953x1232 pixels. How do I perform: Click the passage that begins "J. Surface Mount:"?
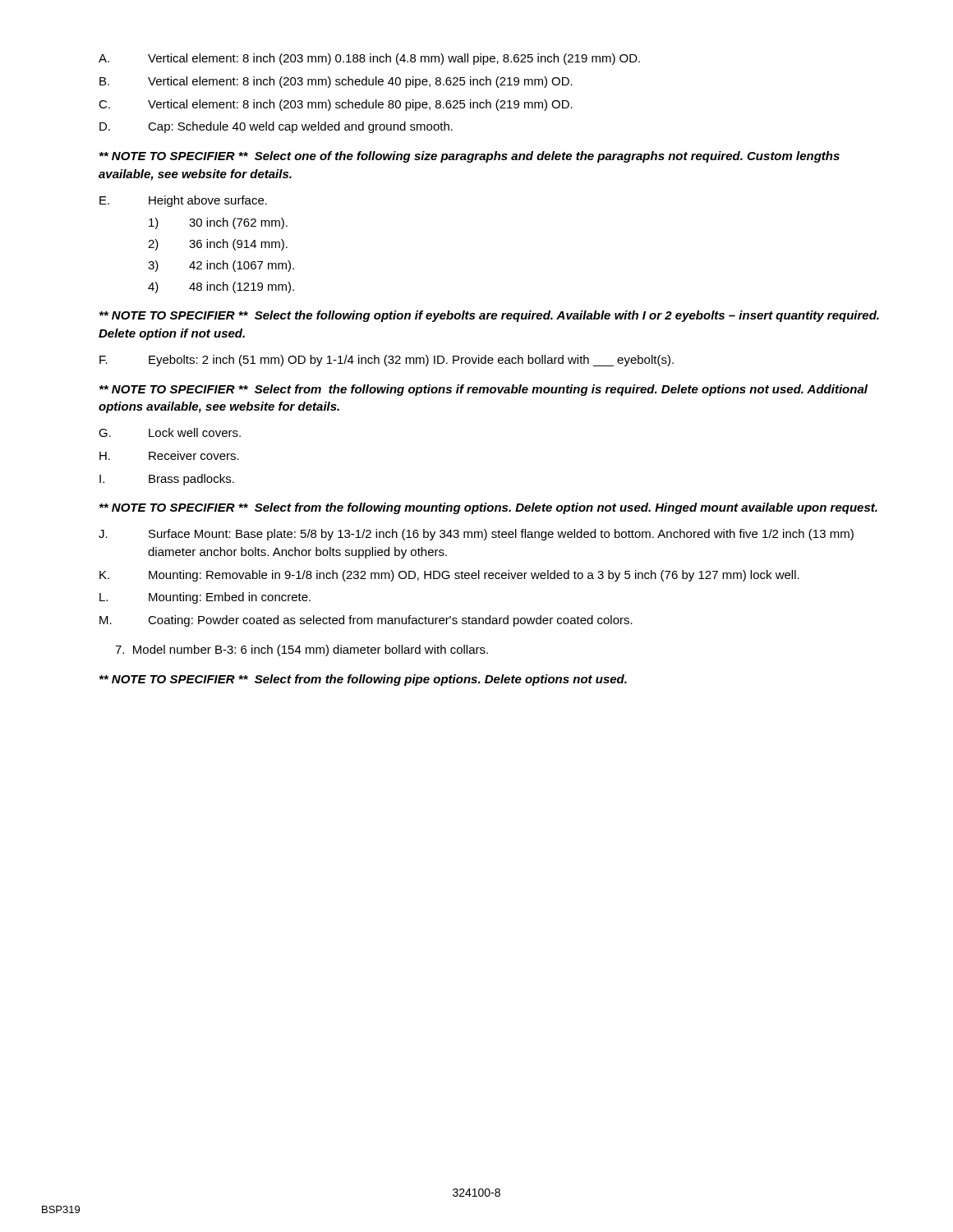tap(493, 543)
